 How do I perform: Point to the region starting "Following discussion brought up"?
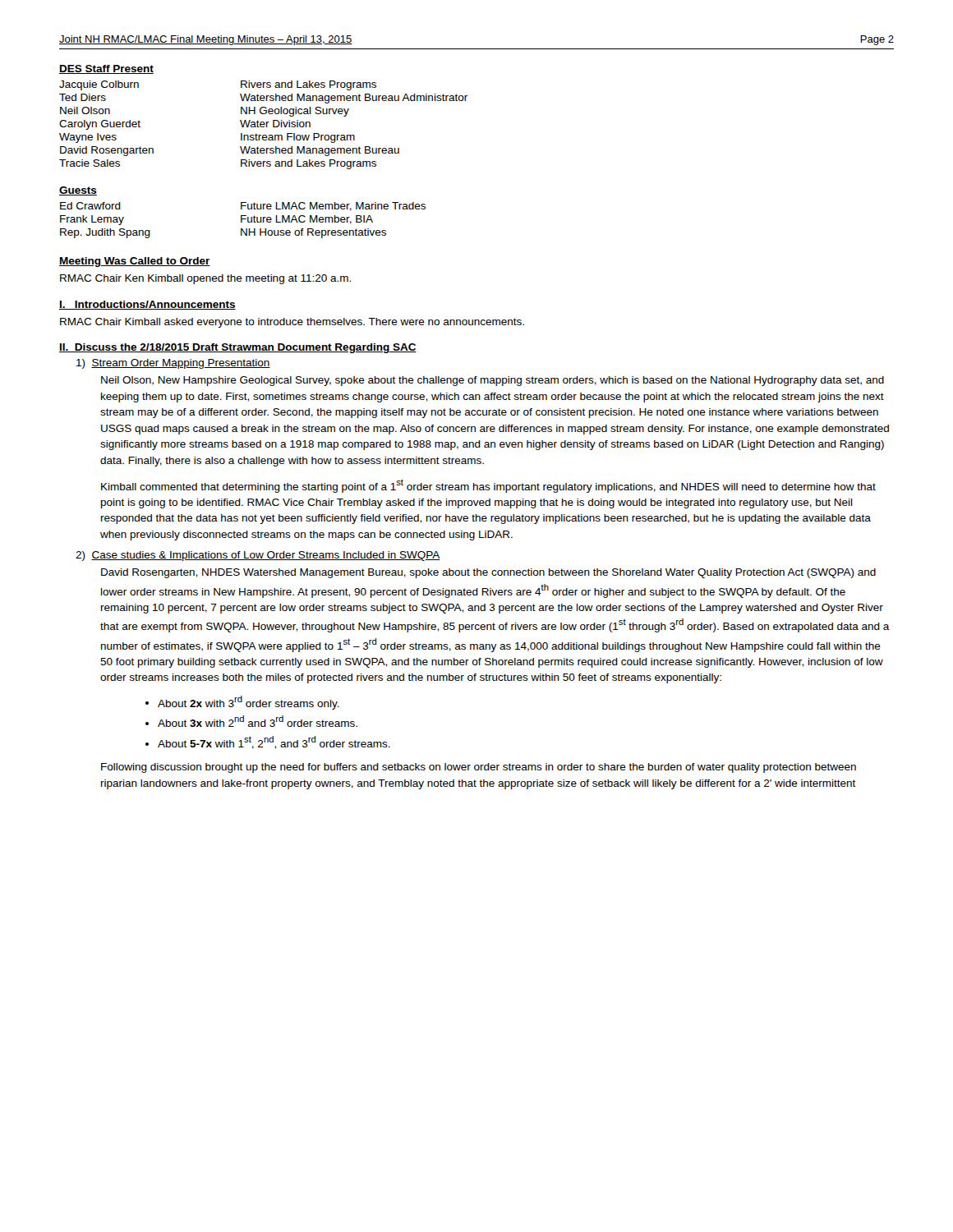point(478,775)
